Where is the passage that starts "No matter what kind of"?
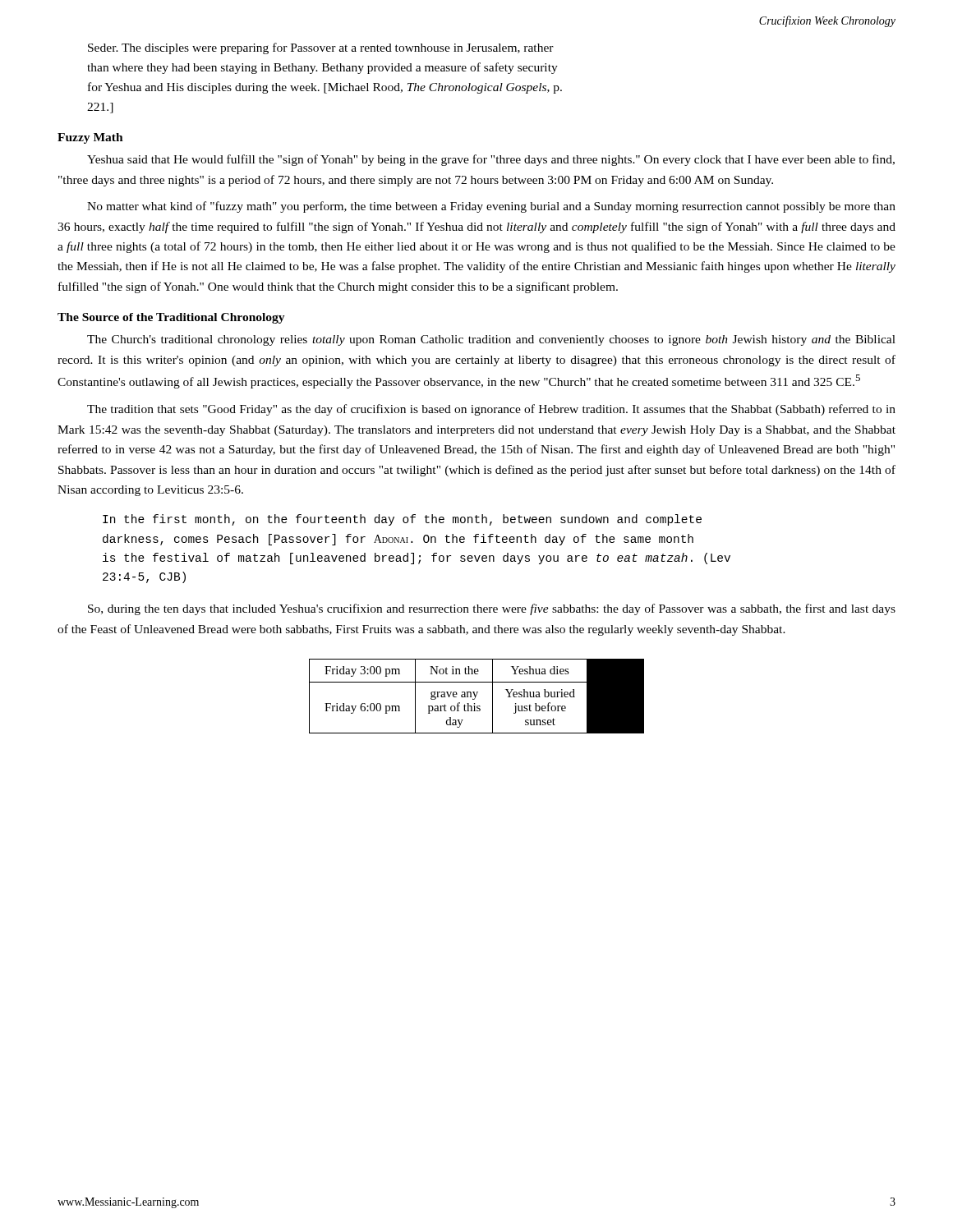This screenshot has width=953, height=1232. [476, 246]
